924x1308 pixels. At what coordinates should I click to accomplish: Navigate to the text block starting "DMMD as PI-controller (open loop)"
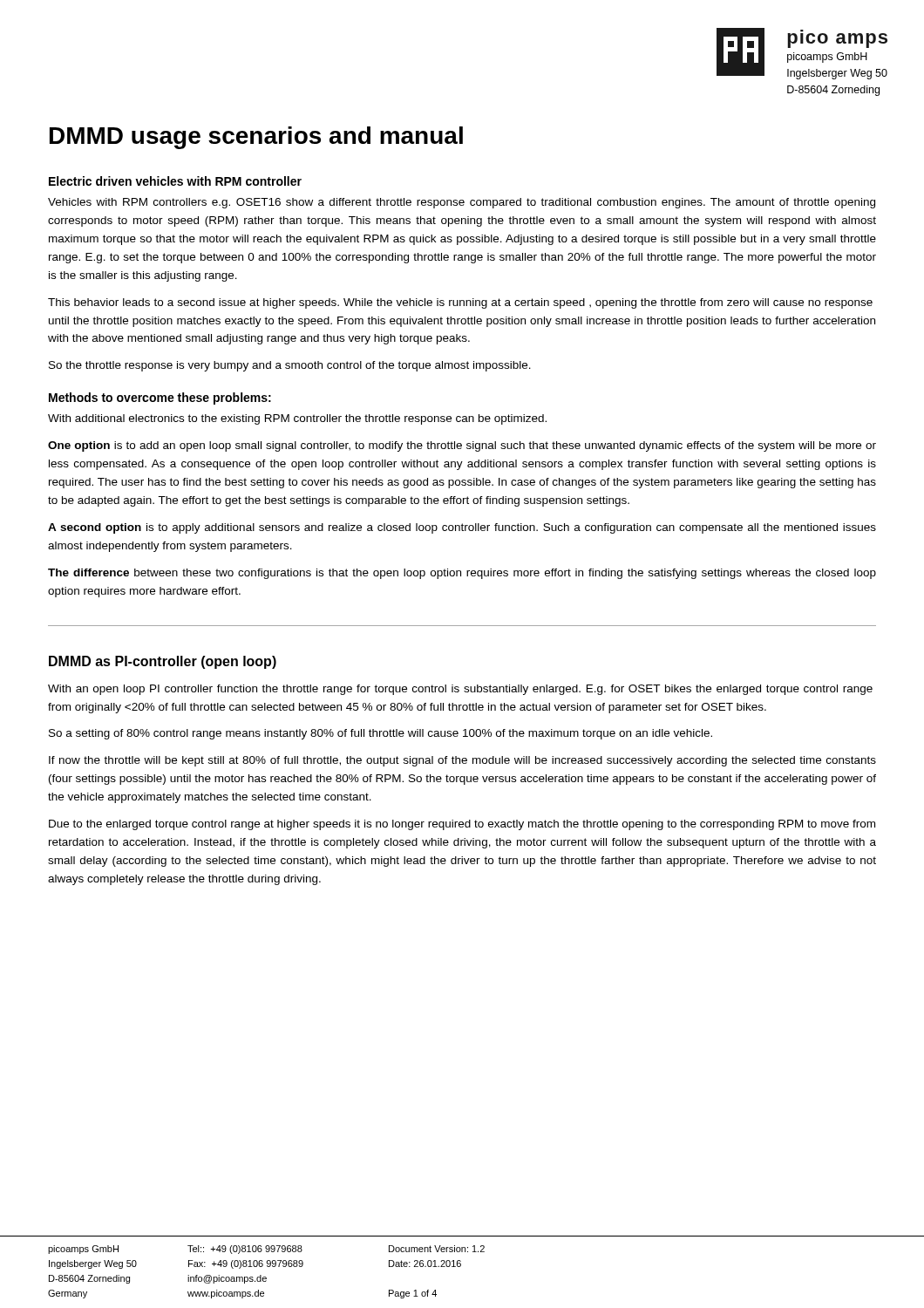(x=162, y=661)
